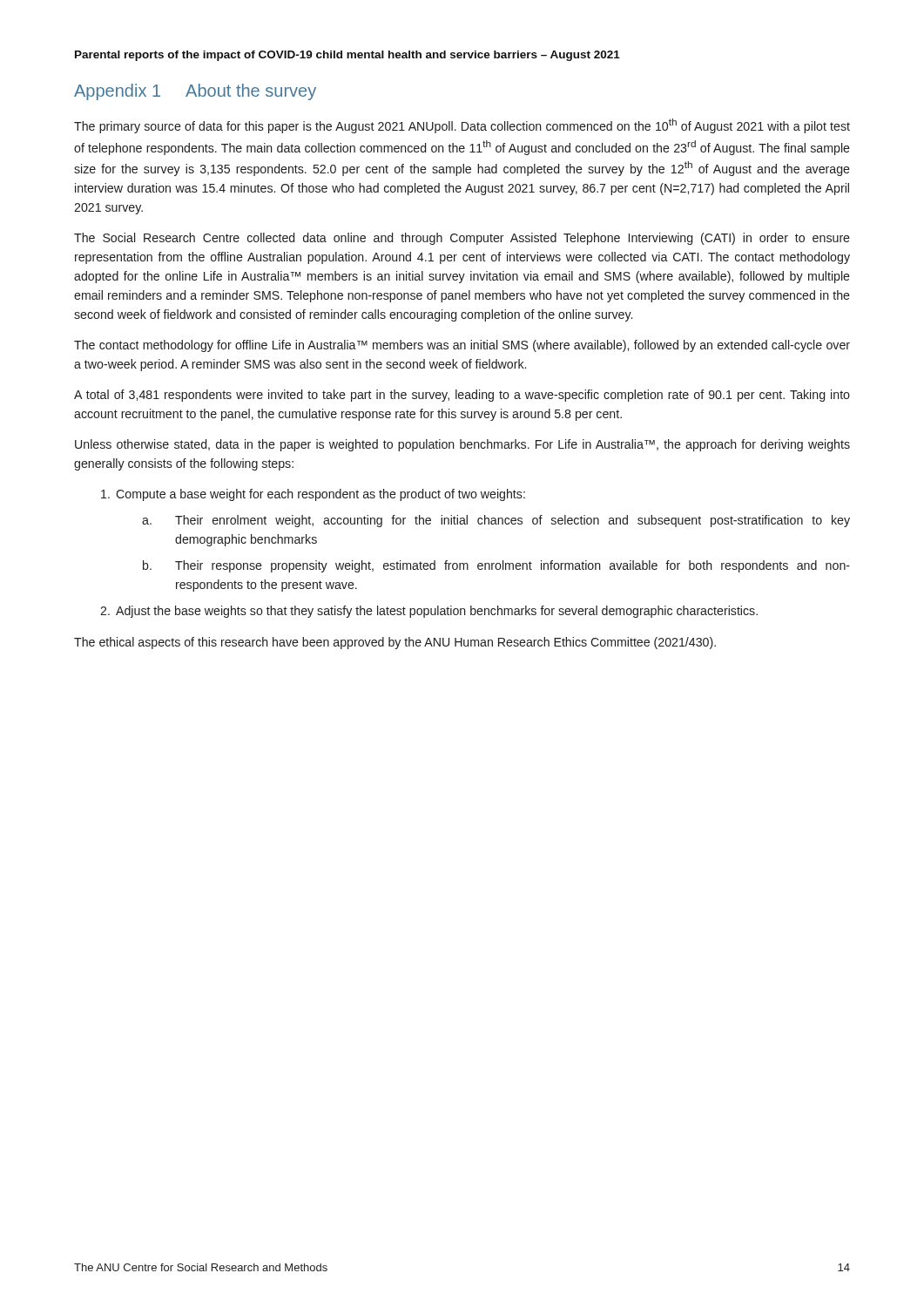This screenshot has width=924, height=1307.
Task: Locate the block of text that opens with "2. Adjust the base weights so that"
Action: pos(462,611)
